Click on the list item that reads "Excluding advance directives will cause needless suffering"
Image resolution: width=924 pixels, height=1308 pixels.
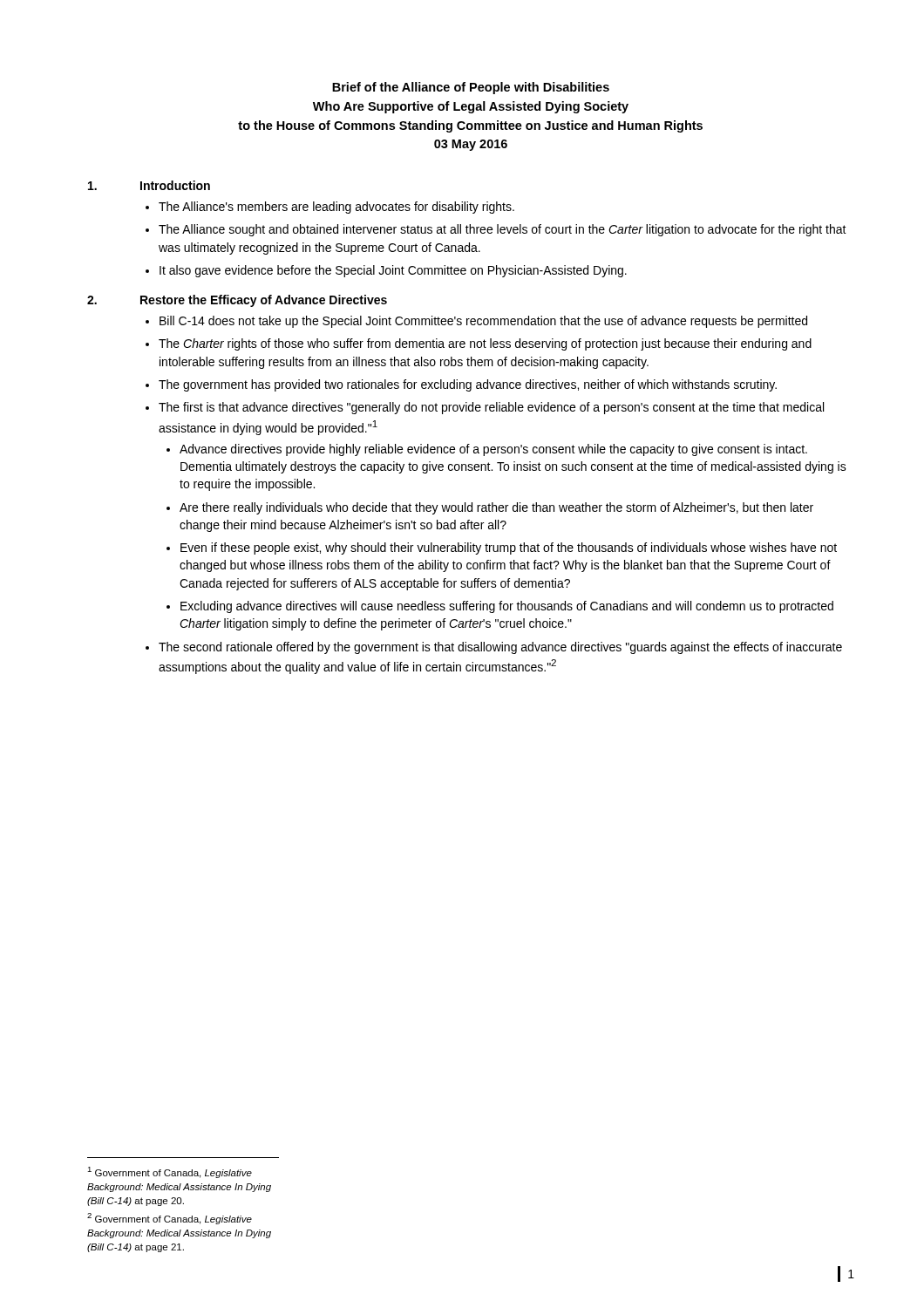click(507, 615)
